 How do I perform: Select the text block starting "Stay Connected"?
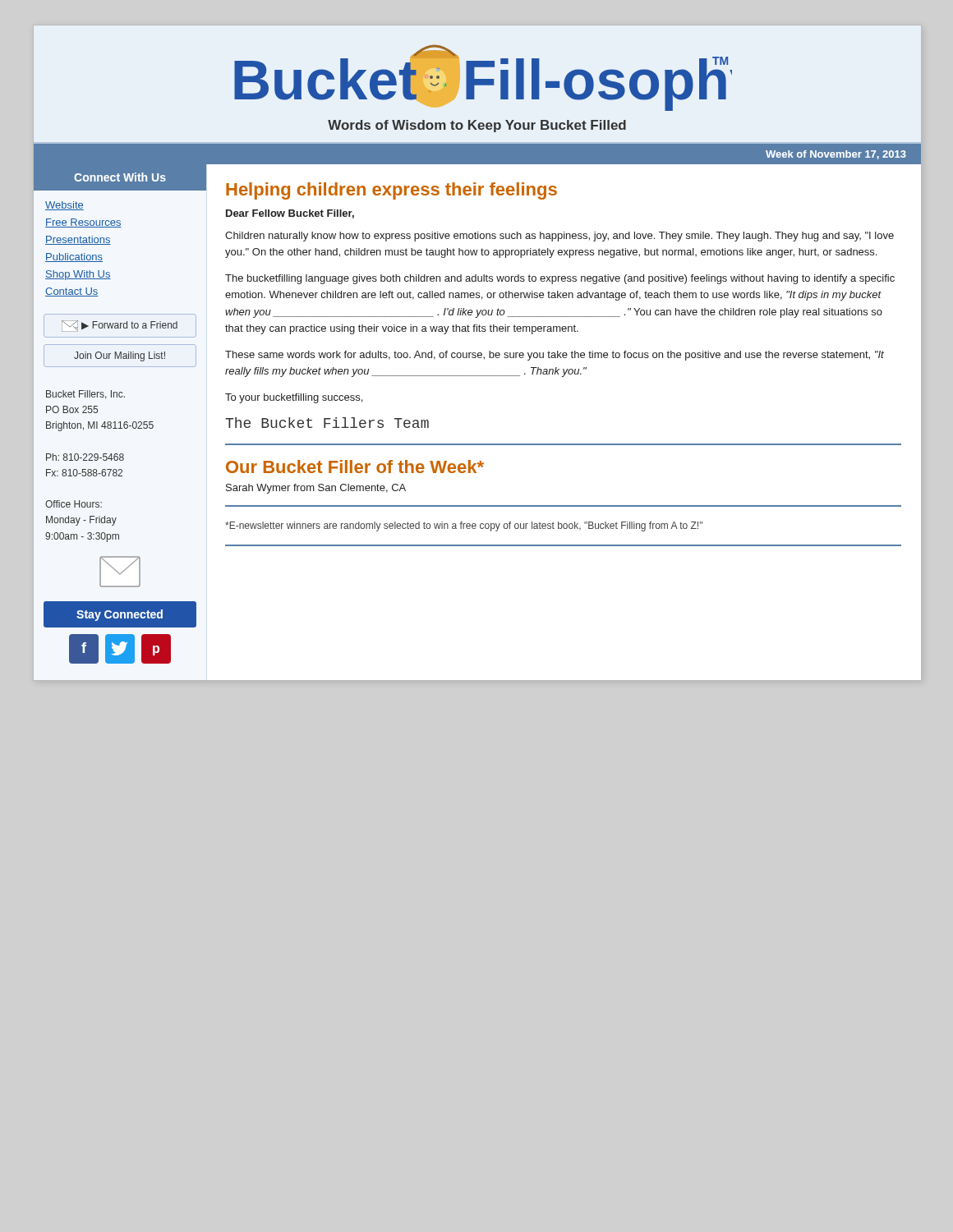coord(120,614)
